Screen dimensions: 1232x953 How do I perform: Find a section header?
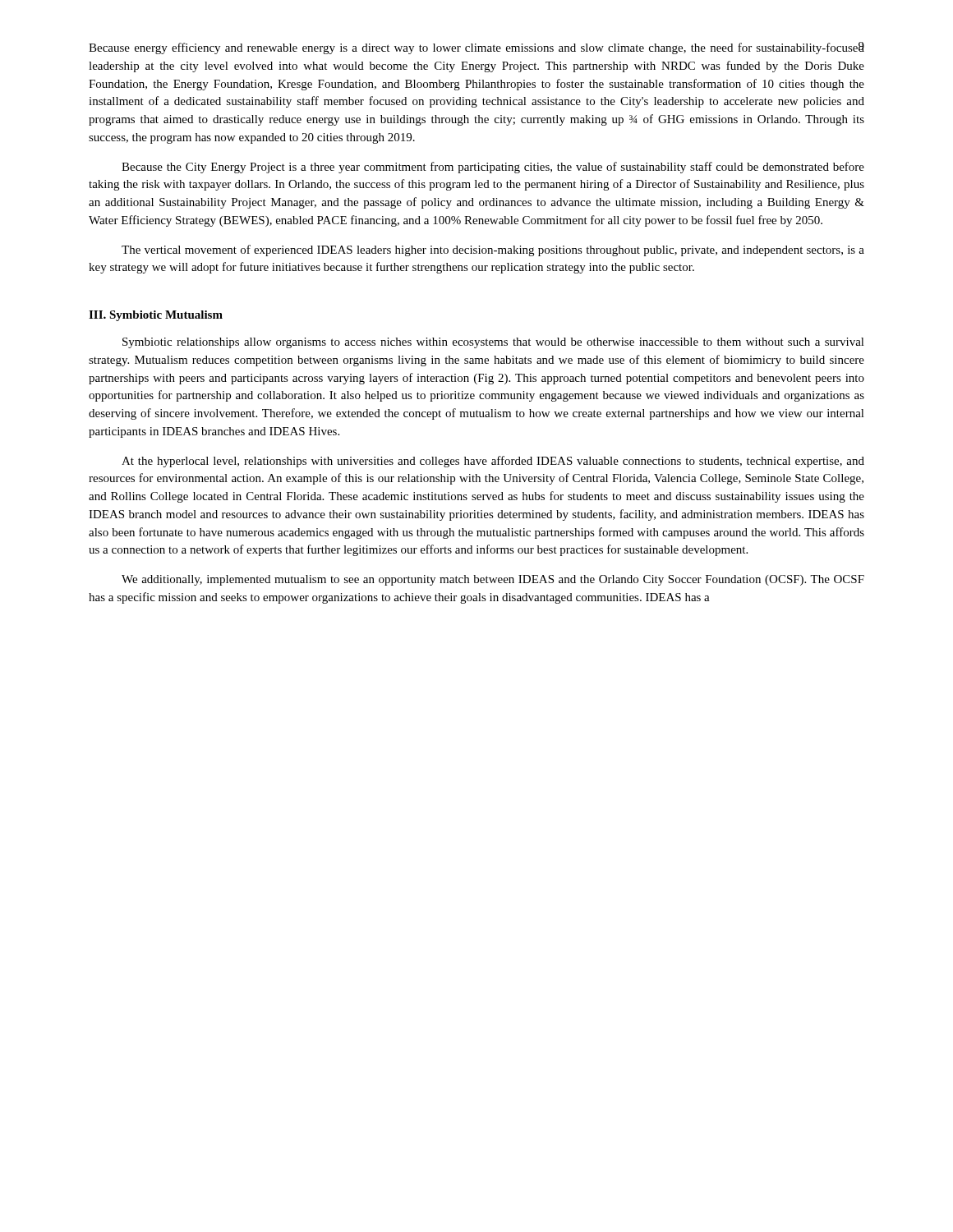(156, 315)
